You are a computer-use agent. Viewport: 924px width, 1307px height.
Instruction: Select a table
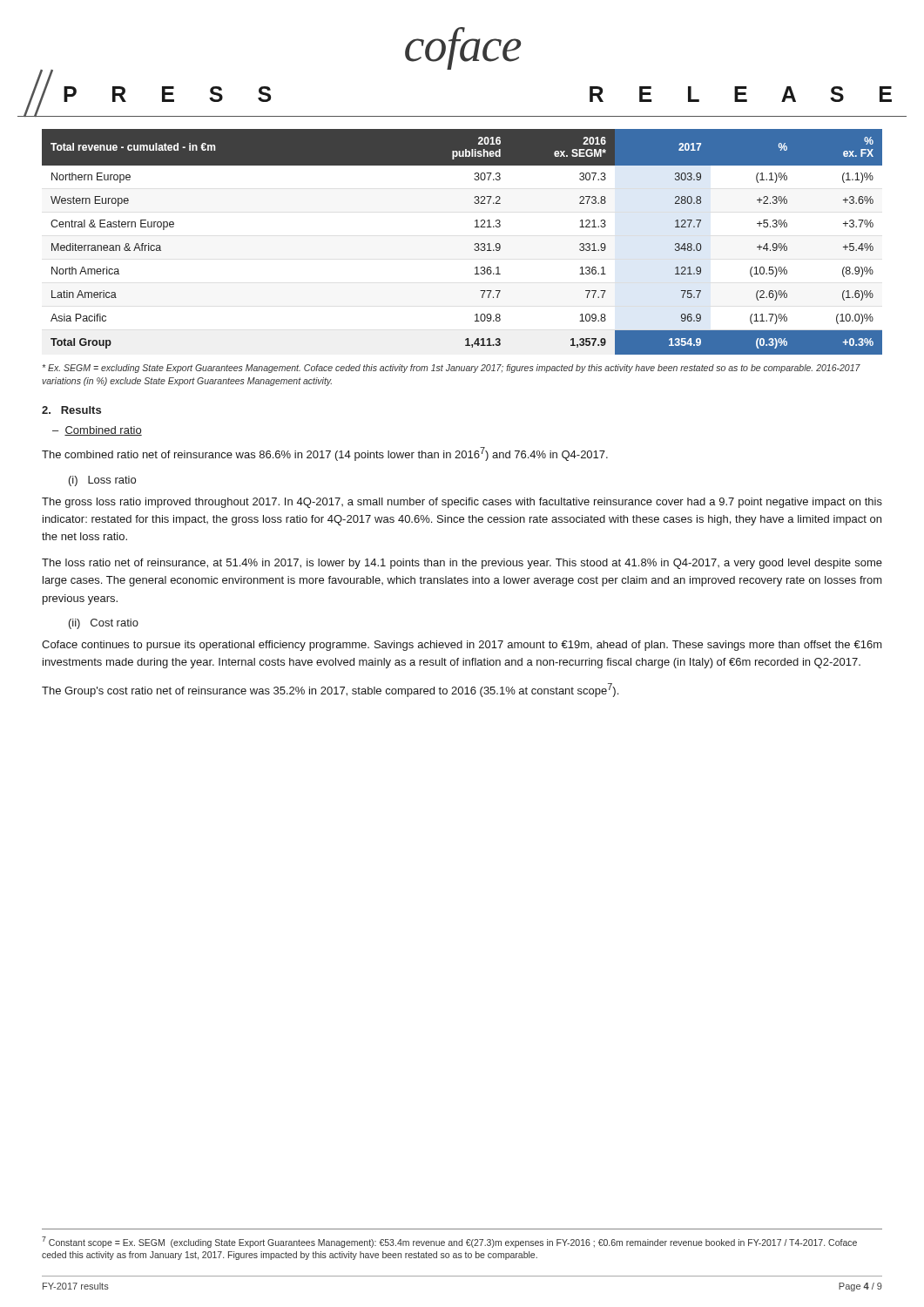click(x=462, y=242)
